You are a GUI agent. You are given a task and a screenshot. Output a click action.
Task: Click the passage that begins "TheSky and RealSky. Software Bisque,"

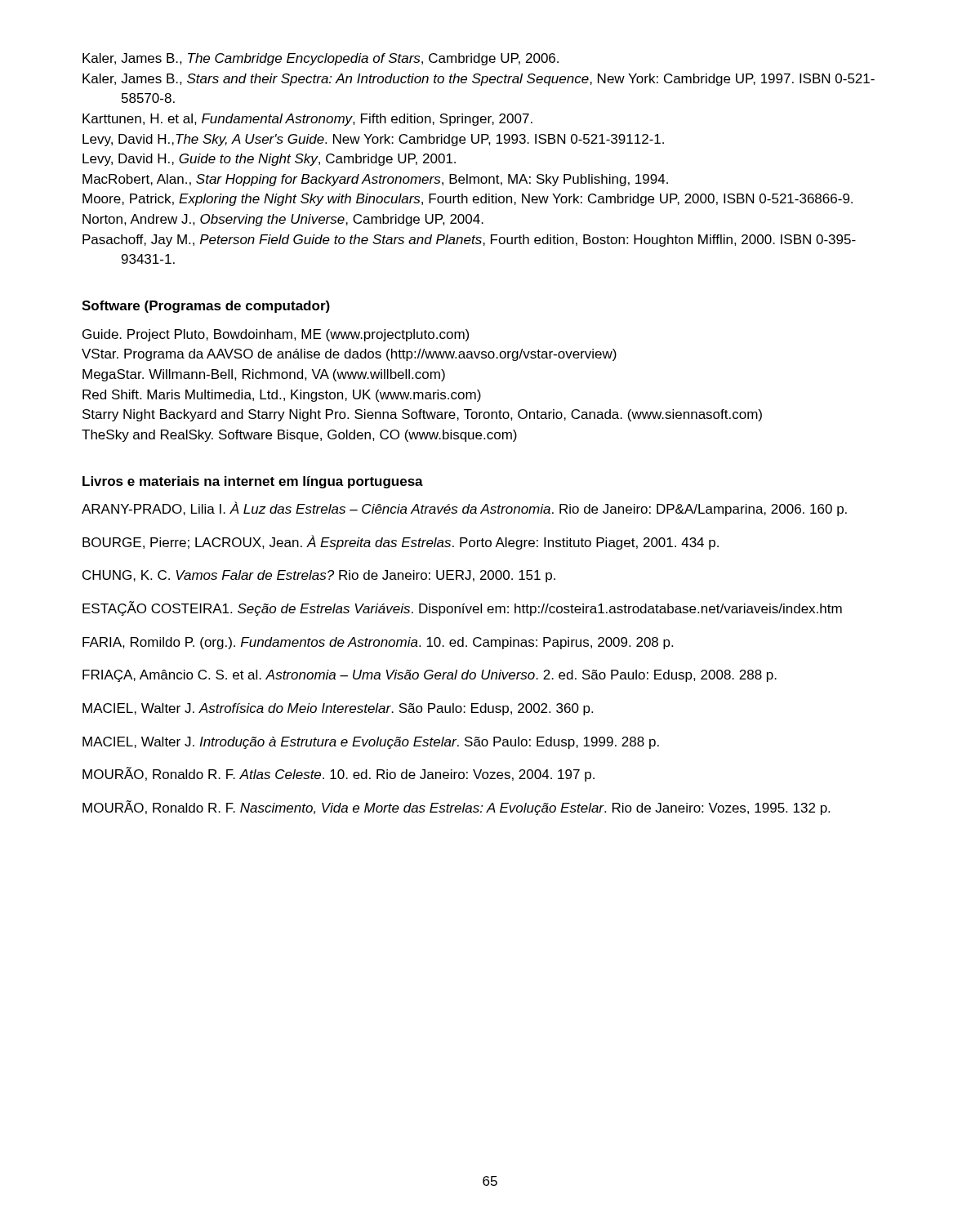coord(299,435)
